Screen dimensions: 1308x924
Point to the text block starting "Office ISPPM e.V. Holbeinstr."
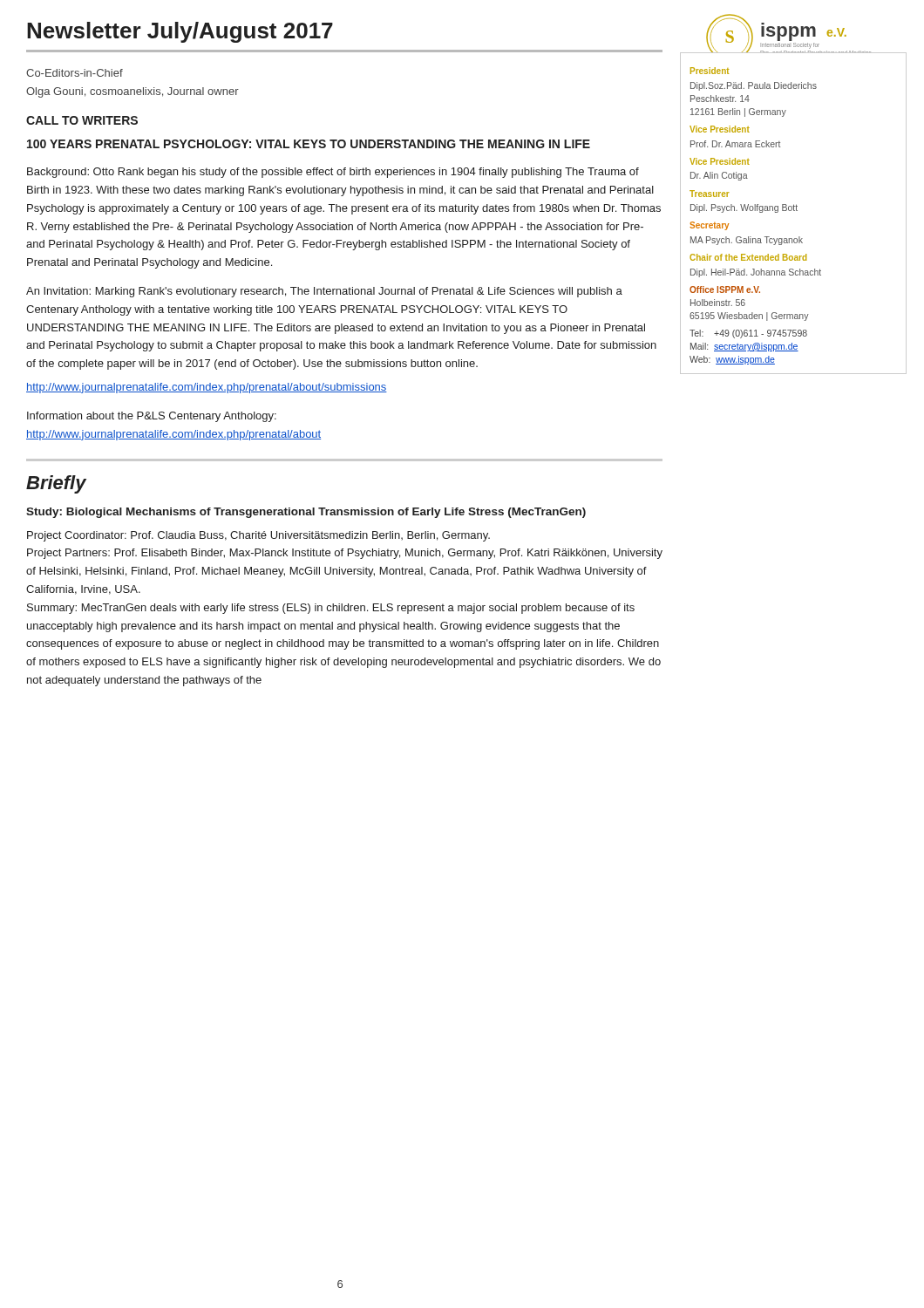793,325
